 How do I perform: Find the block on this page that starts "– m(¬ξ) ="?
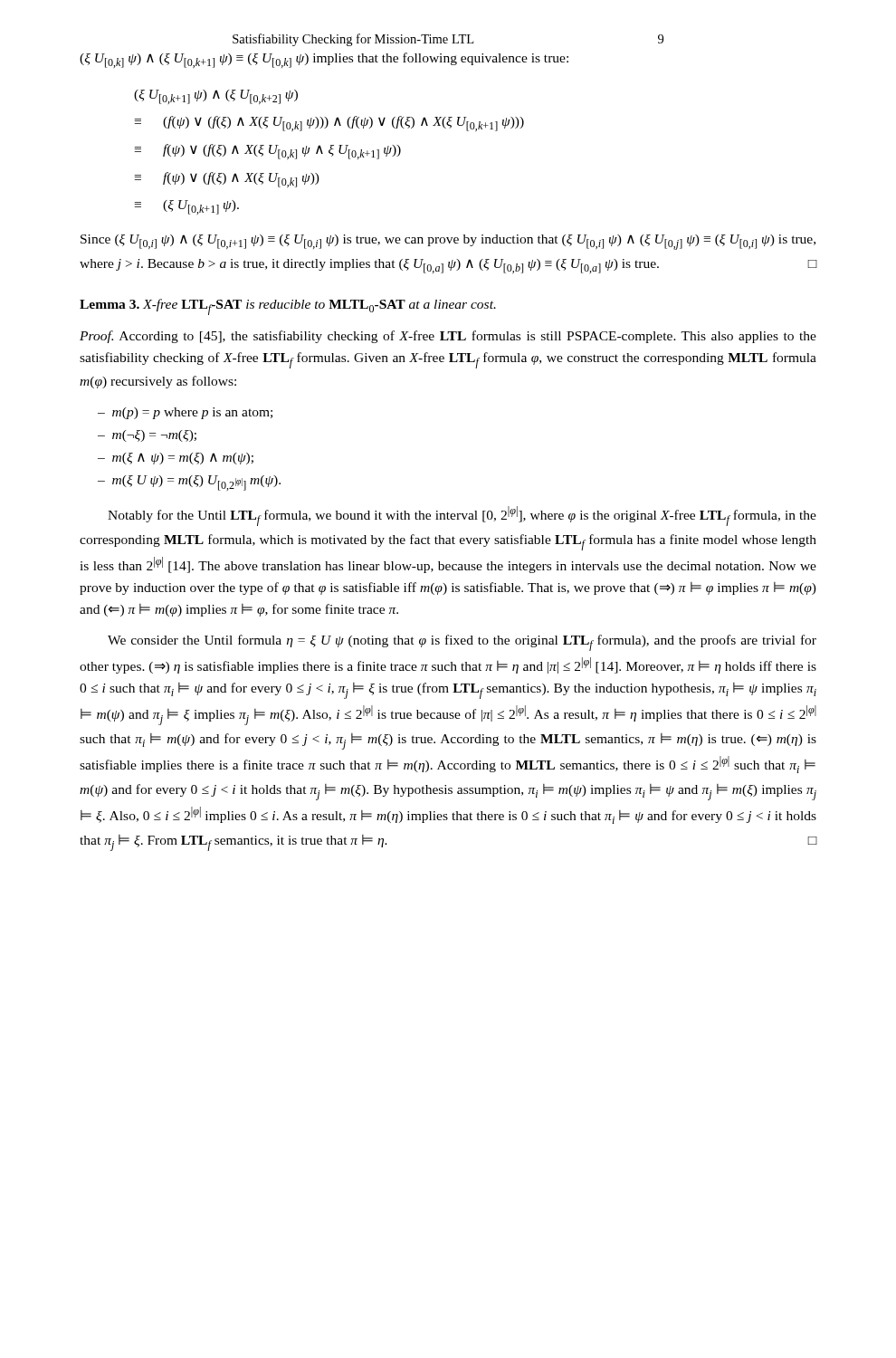(x=148, y=434)
